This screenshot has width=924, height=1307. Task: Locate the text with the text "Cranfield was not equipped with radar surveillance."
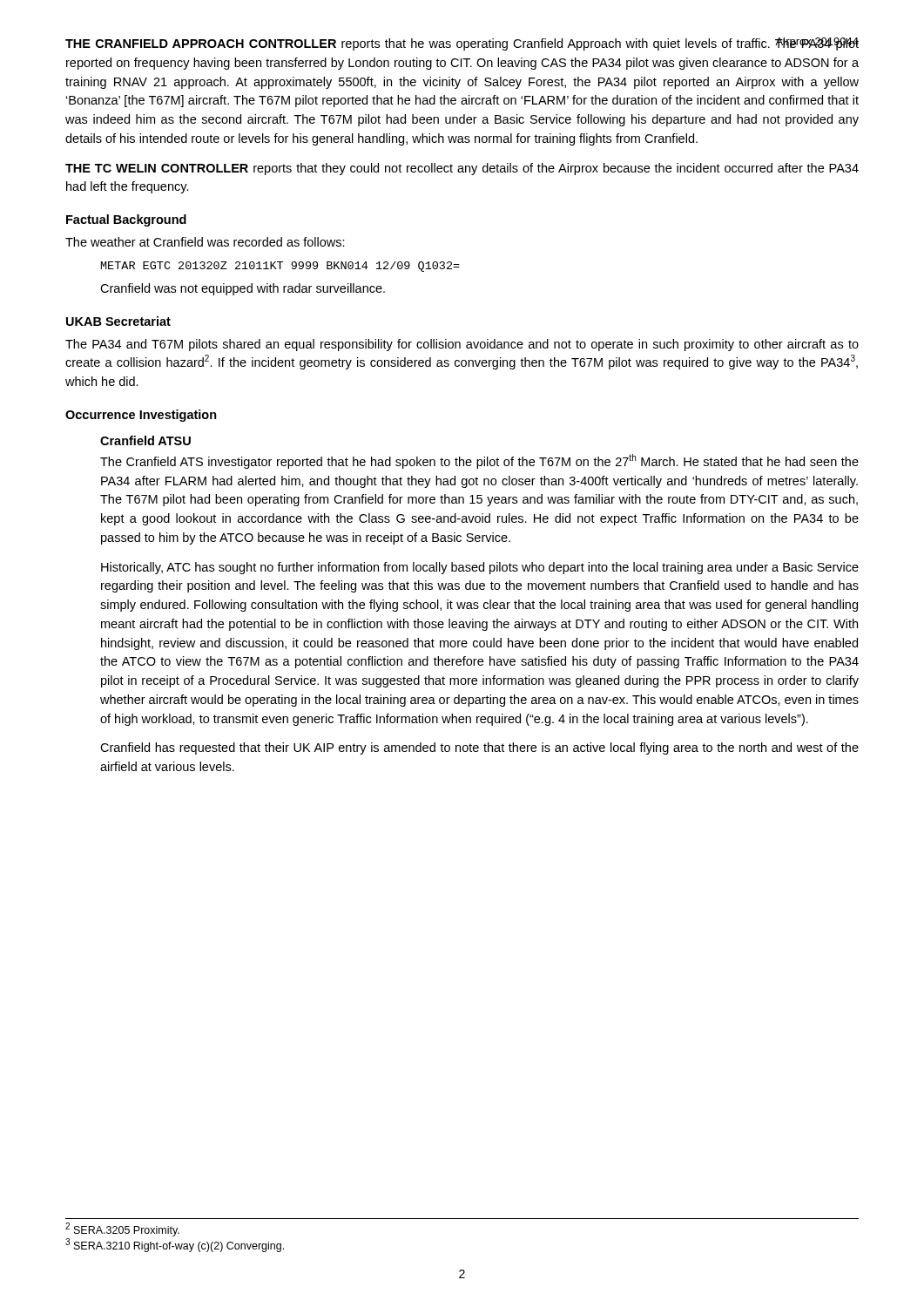coord(243,288)
